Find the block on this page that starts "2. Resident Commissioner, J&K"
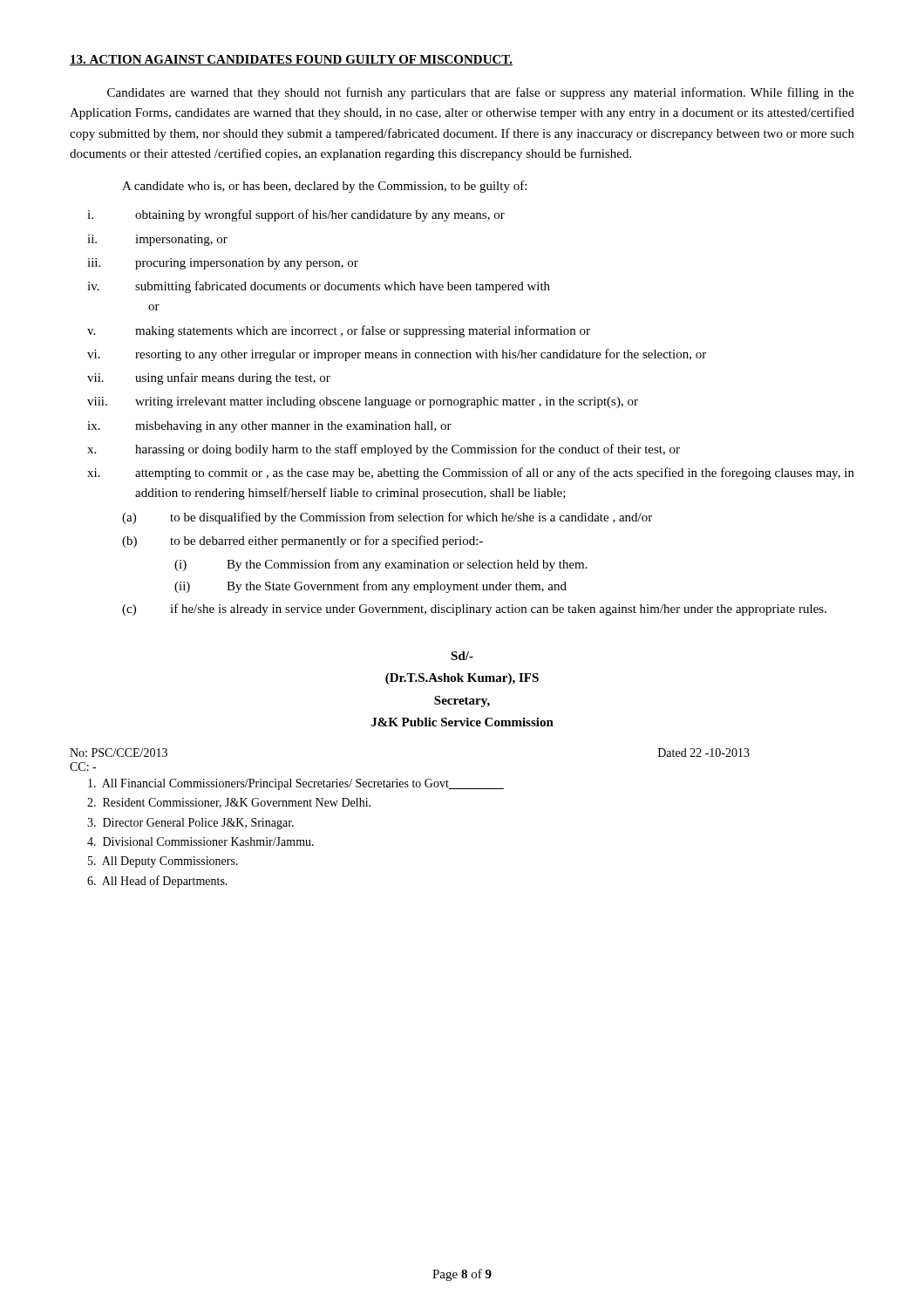Viewport: 924px width, 1308px height. pos(229,803)
